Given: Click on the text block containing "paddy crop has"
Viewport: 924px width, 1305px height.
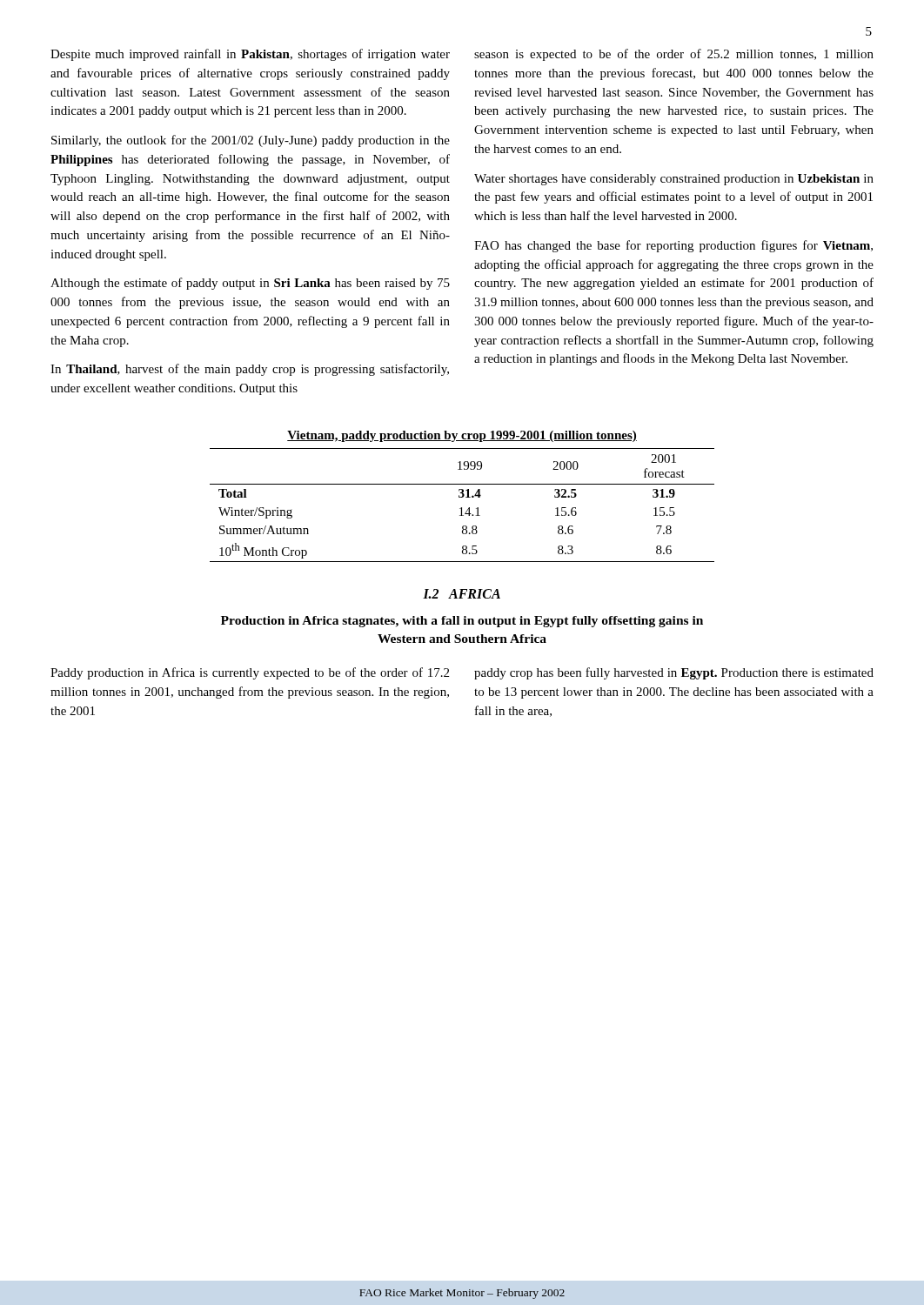Looking at the screenshot, I should tap(674, 692).
